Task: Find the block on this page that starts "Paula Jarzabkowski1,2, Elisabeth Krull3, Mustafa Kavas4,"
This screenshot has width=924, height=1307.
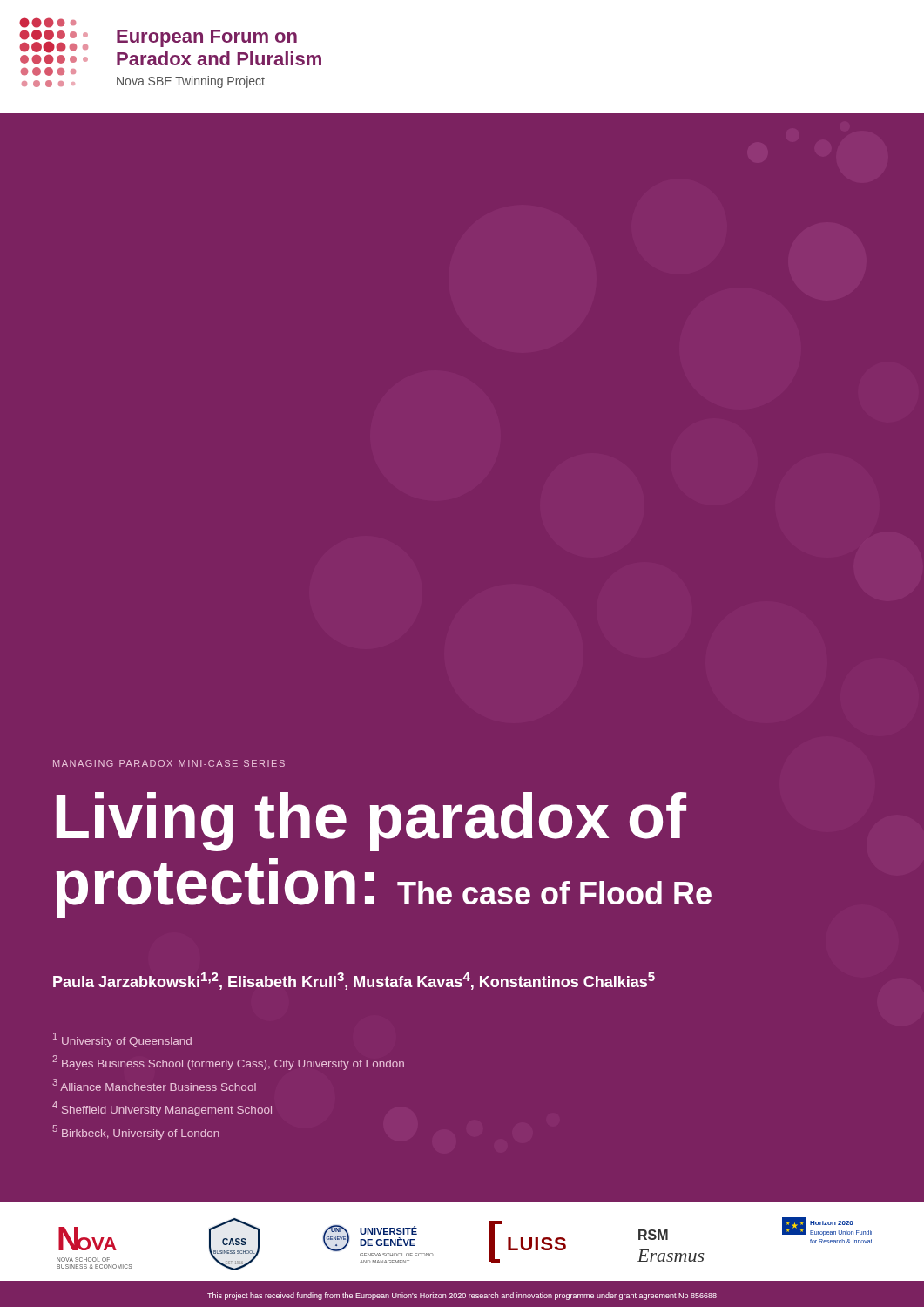Action: point(409,980)
